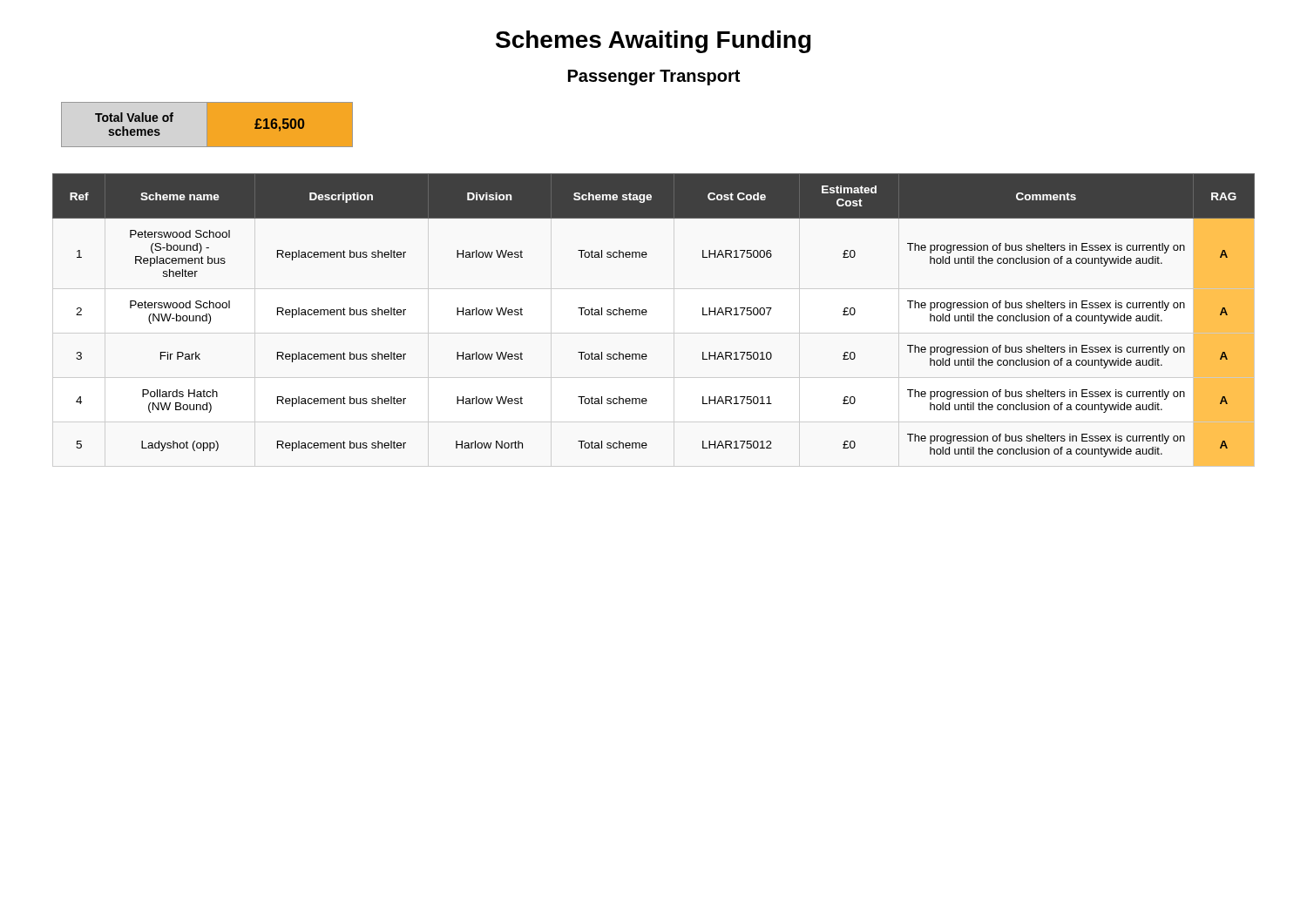Find the table that mentions "Total Value of schemes"
Screen dimensions: 924x1307
(207, 125)
